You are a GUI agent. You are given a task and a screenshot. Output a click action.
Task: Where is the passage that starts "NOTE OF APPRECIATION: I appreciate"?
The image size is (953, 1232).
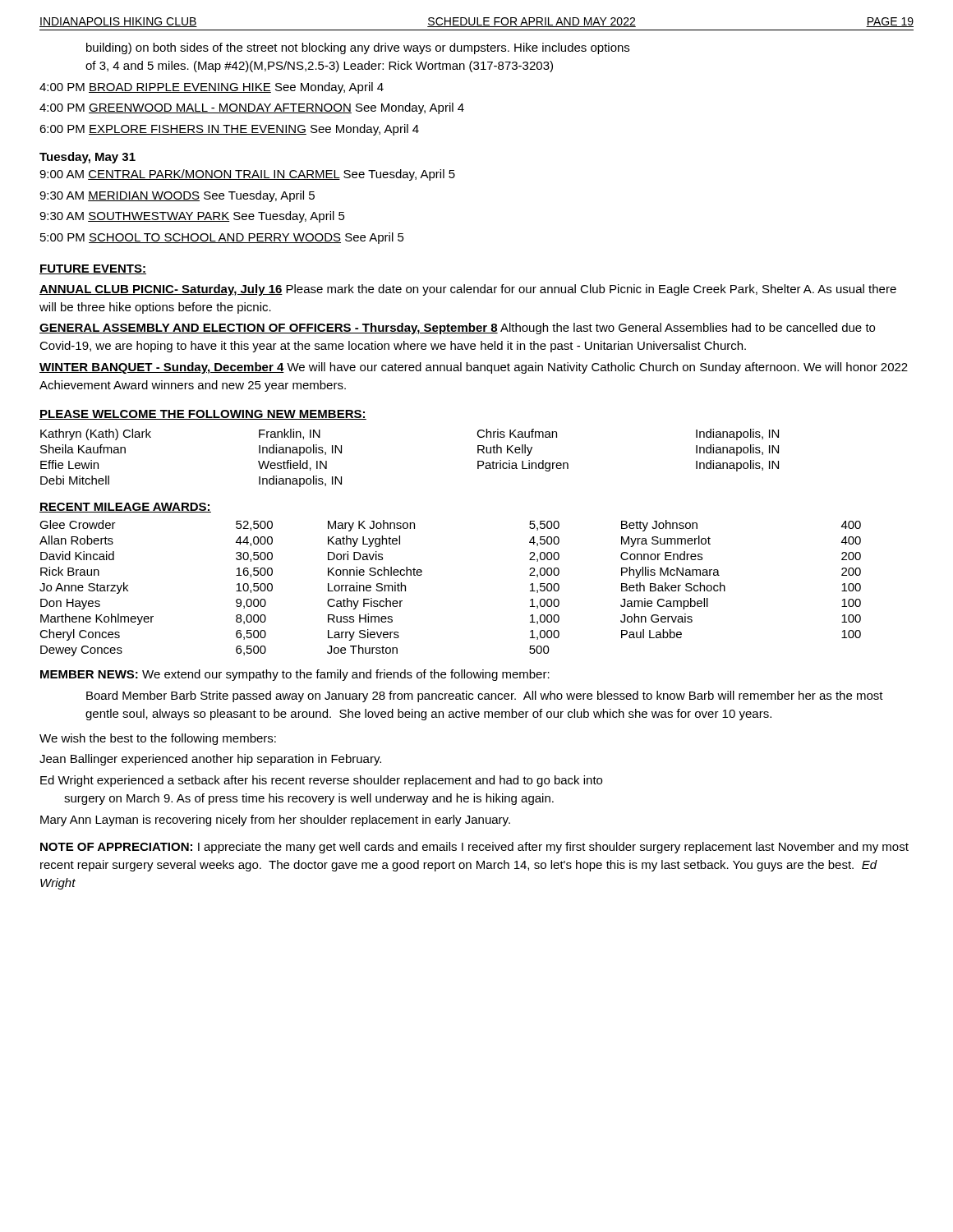click(x=474, y=864)
